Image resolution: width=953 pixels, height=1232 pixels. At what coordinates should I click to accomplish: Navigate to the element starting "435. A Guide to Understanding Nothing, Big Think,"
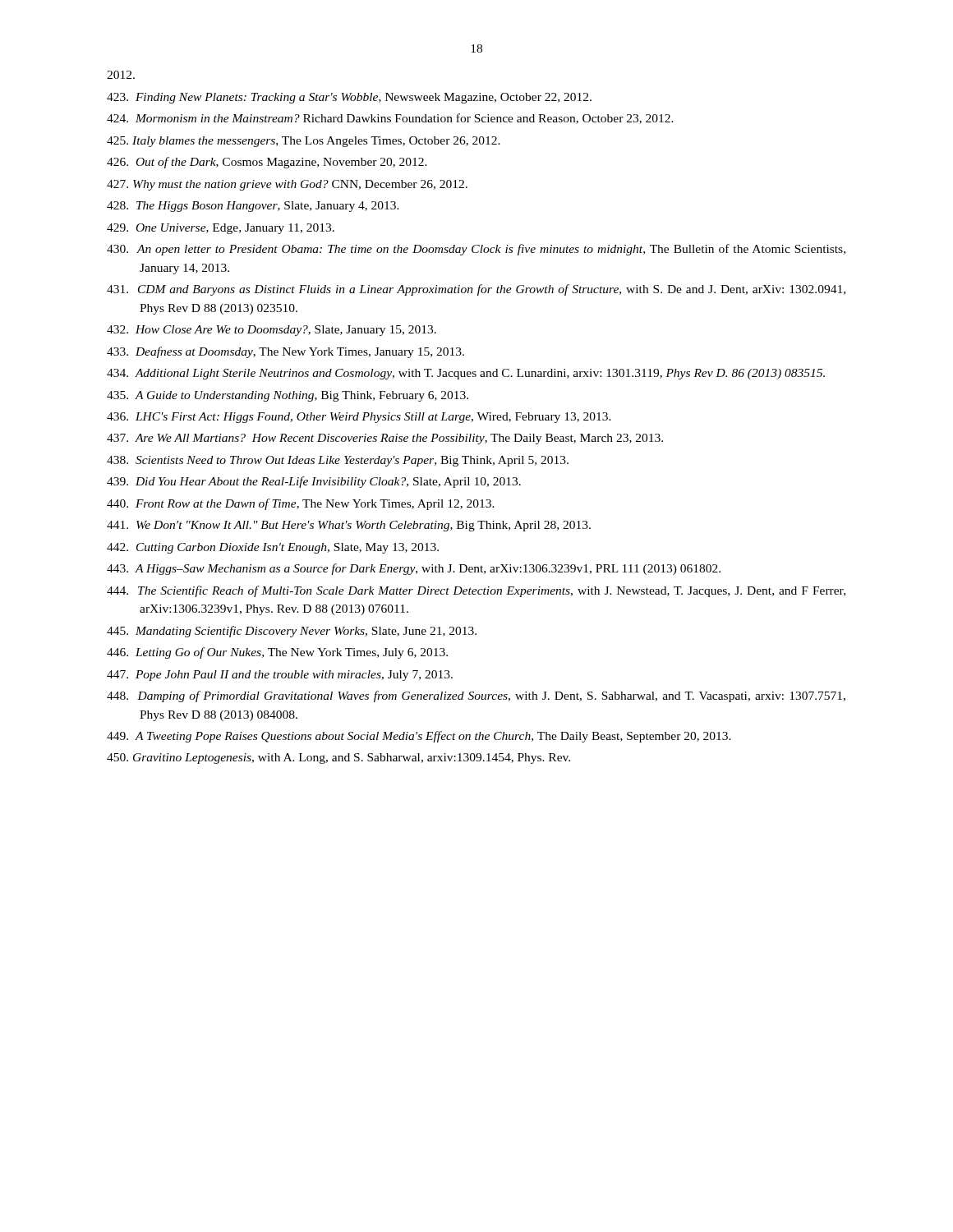pyautogui.click(x=476, y=395)
